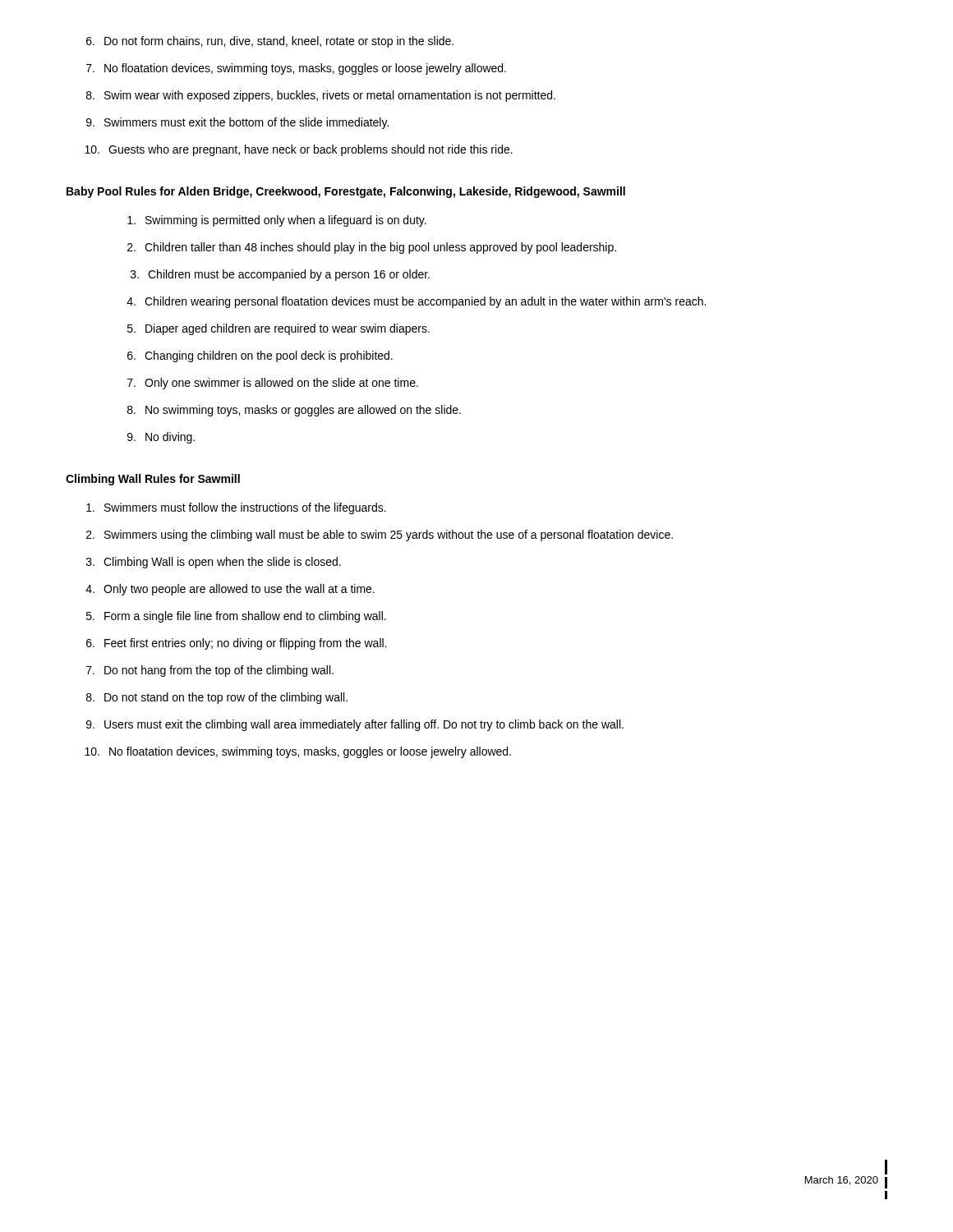Locate the passage starting "7. No floatation devices, swimming"
The height and width of the screenshot is (1232, 953).
pos(476,69)
